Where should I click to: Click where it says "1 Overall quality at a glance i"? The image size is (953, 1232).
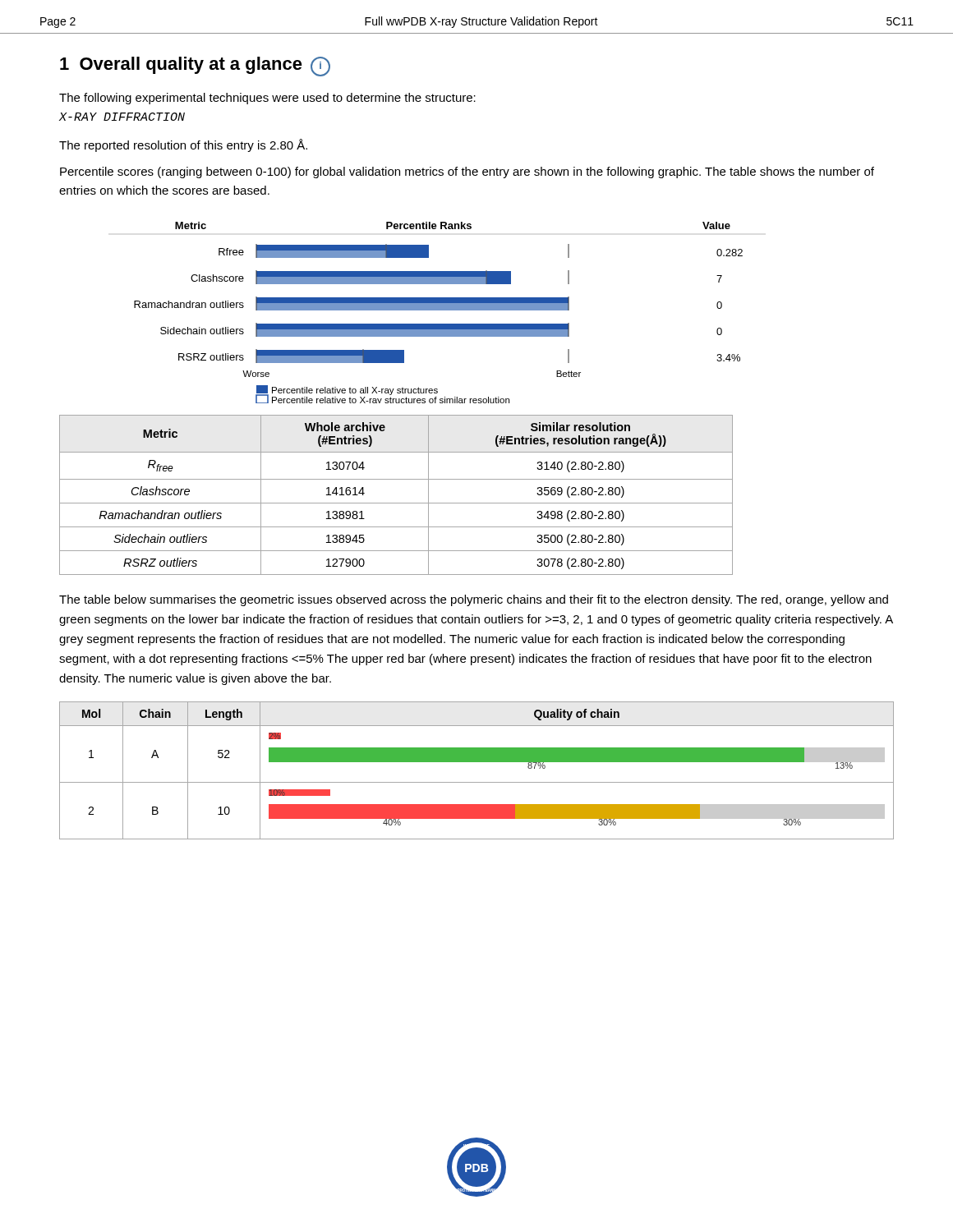coord(195,65)
